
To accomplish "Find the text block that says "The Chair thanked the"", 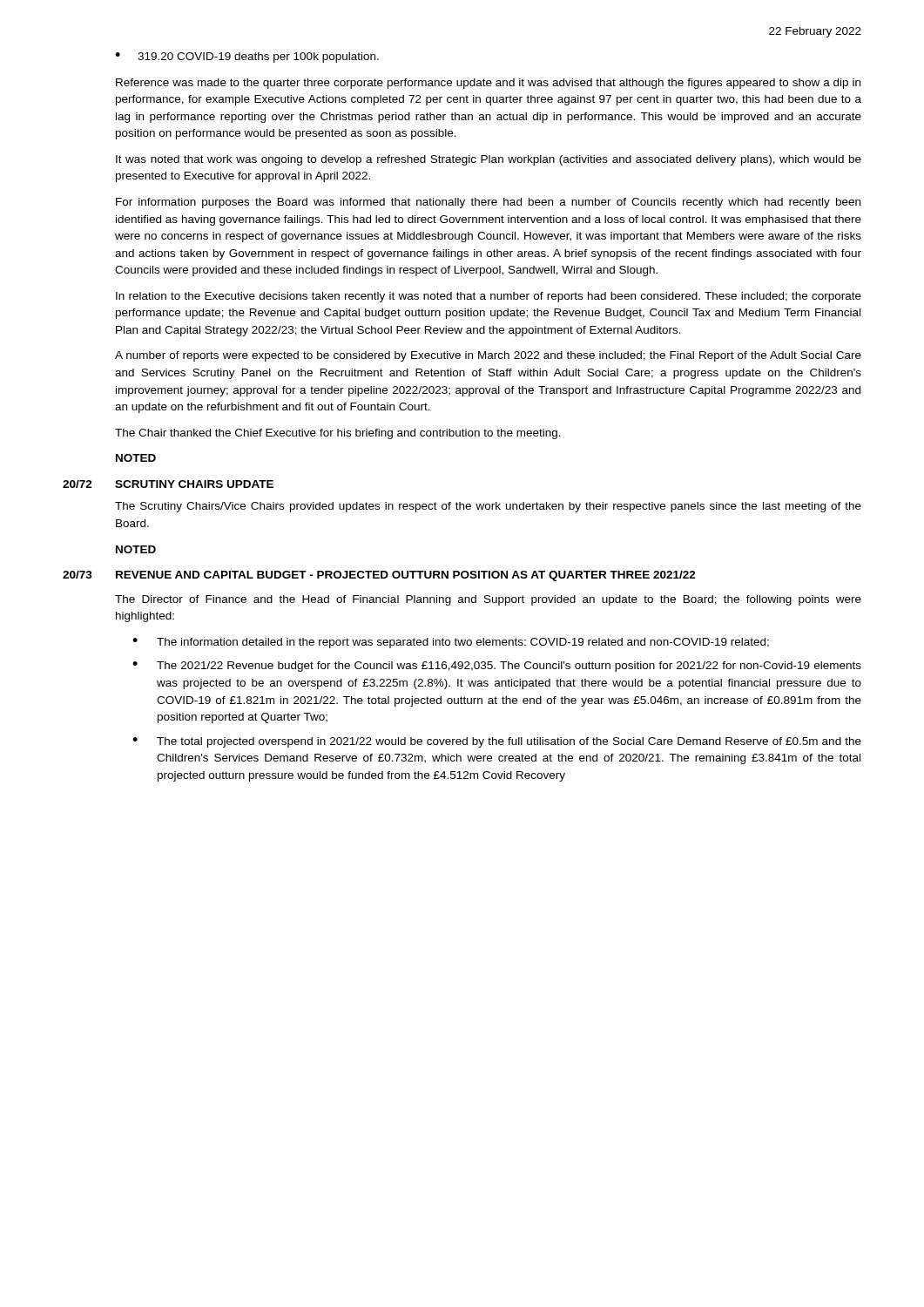I will [338, 432].
